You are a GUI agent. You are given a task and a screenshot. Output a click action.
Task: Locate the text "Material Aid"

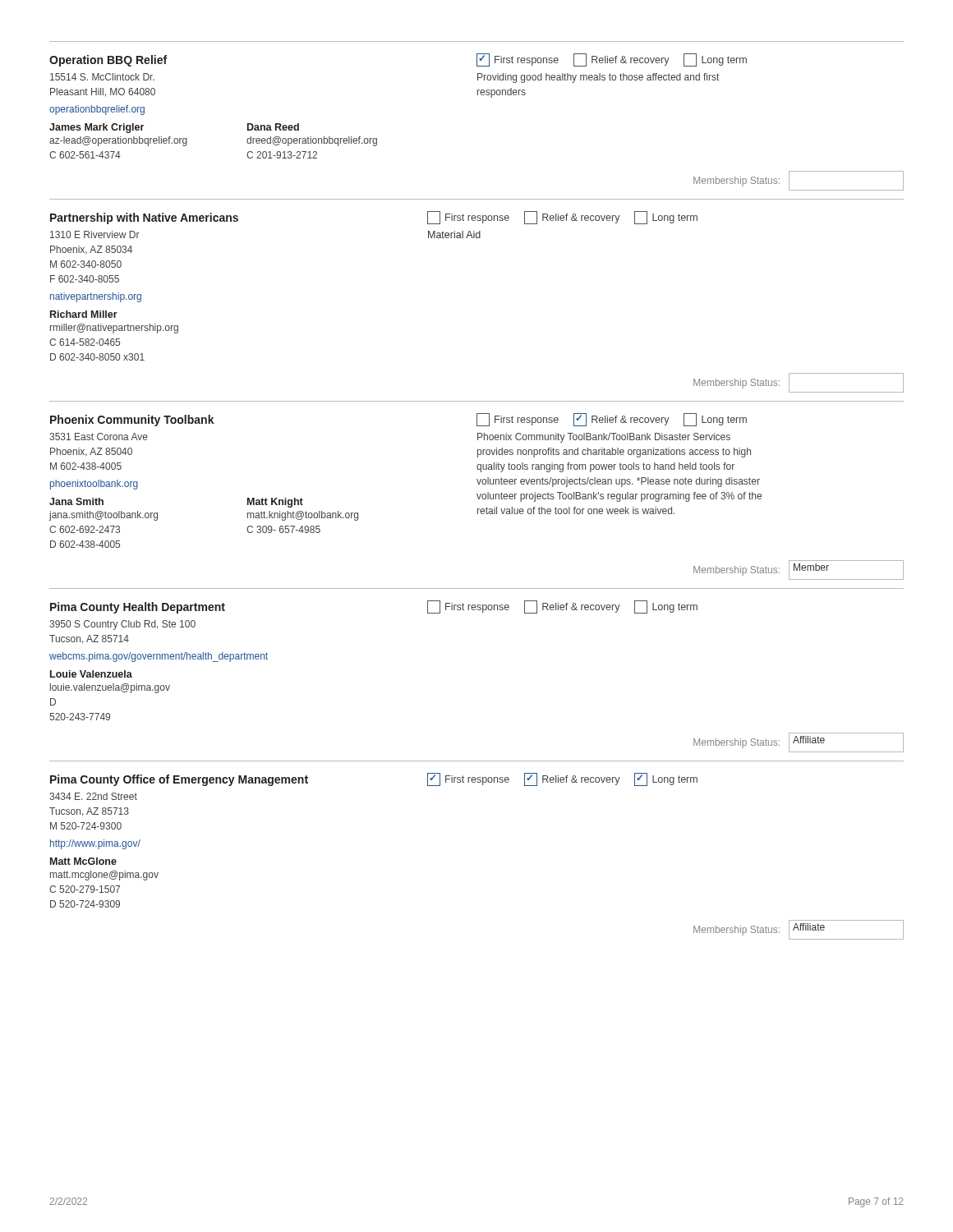coord(454,235)
